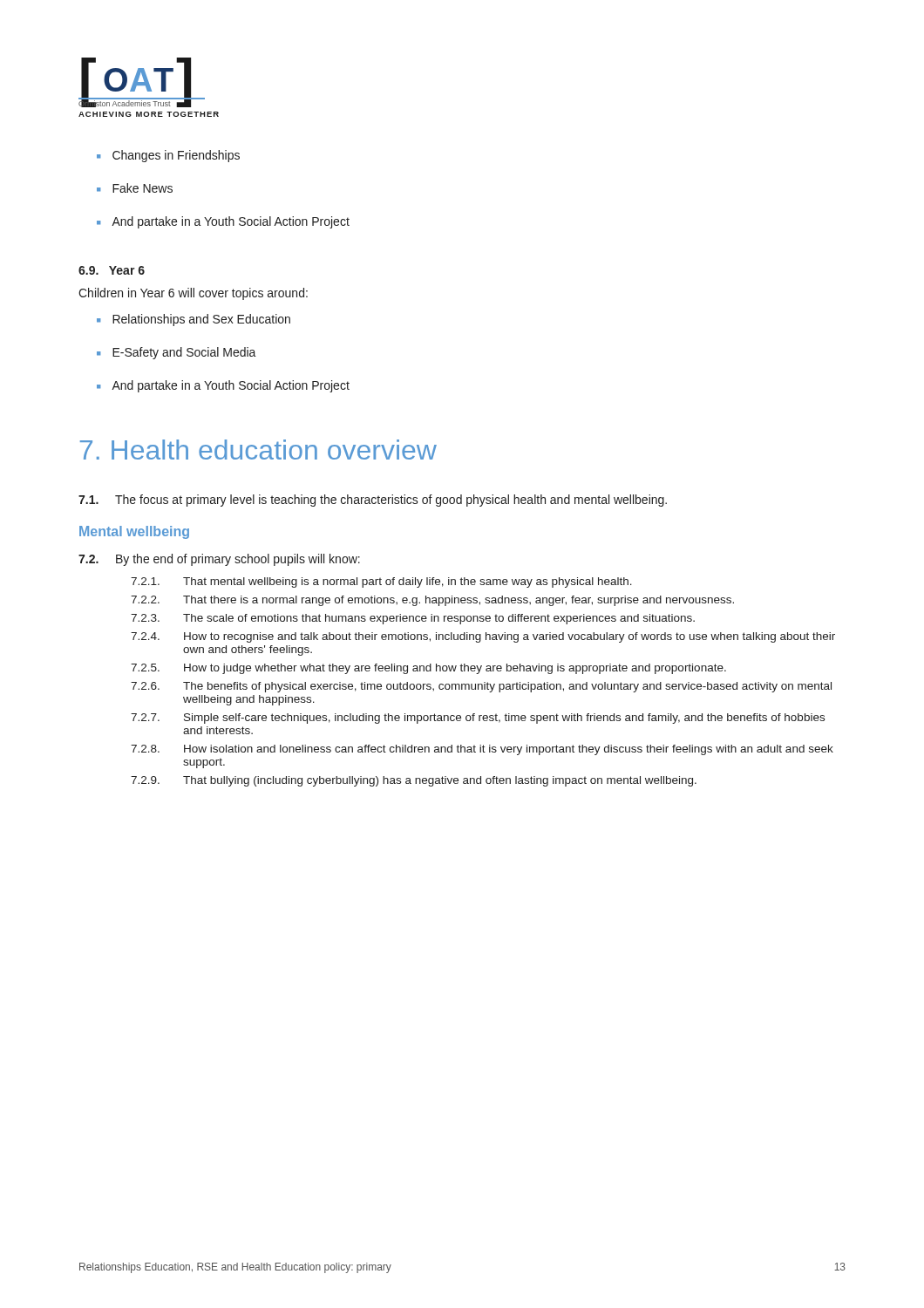This screenshot has width=924, height=1308.
Task: Navigate to the text starting "Mental wellbeing"
Action: (134, 532)
